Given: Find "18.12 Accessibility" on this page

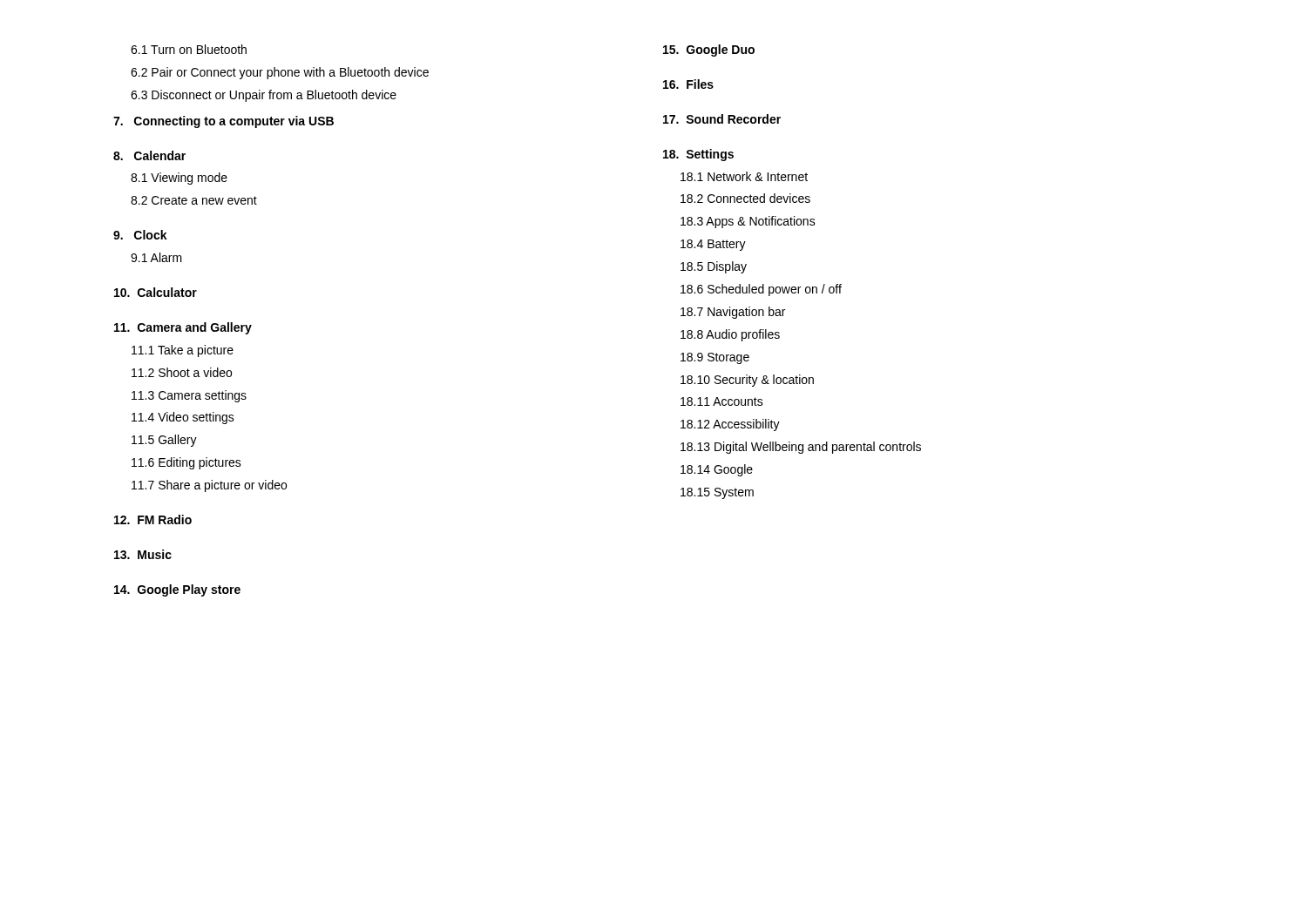Looking at the screenshot, I should 730,424.
